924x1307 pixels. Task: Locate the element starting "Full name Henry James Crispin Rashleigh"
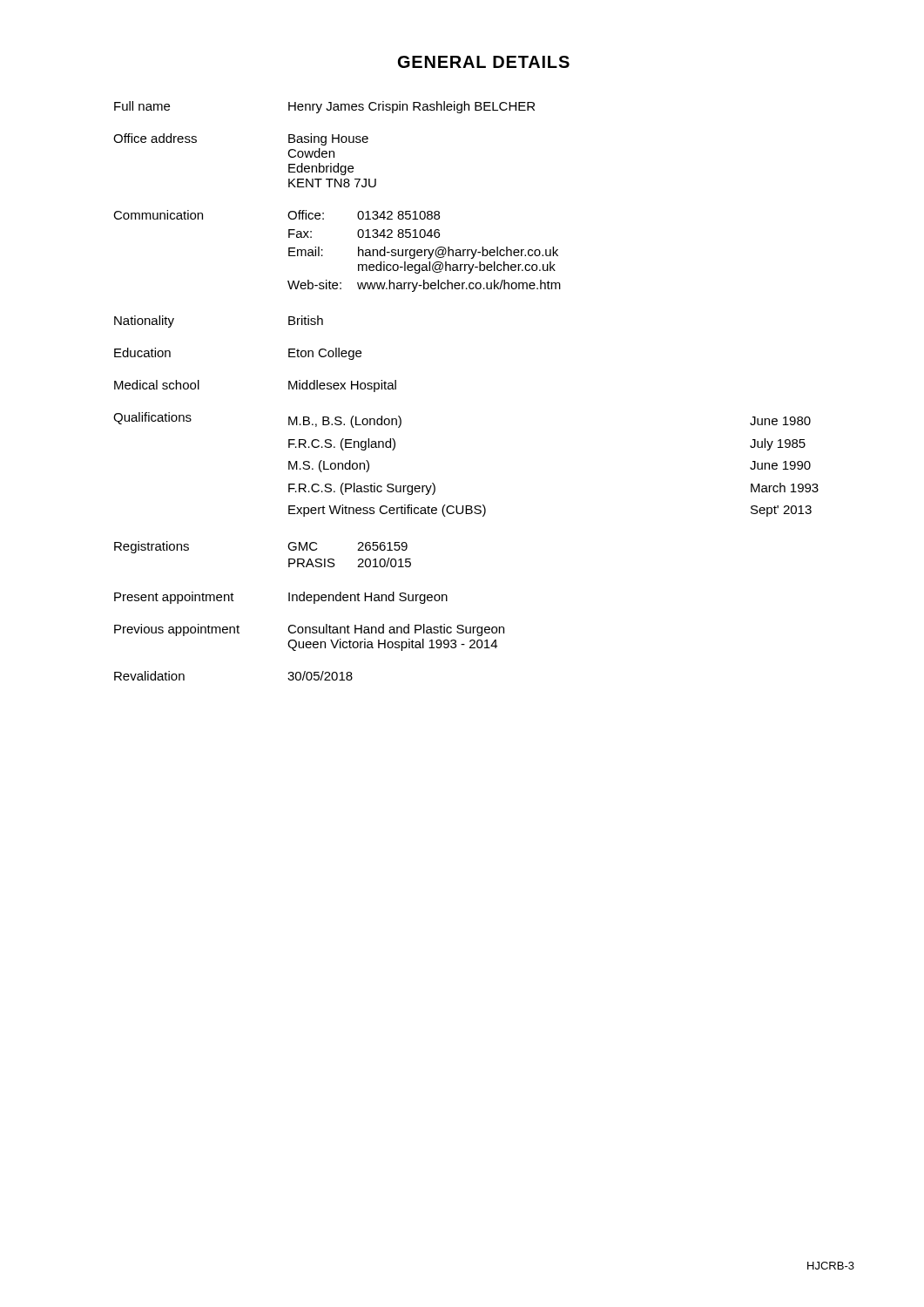click(x=484, y=106)
